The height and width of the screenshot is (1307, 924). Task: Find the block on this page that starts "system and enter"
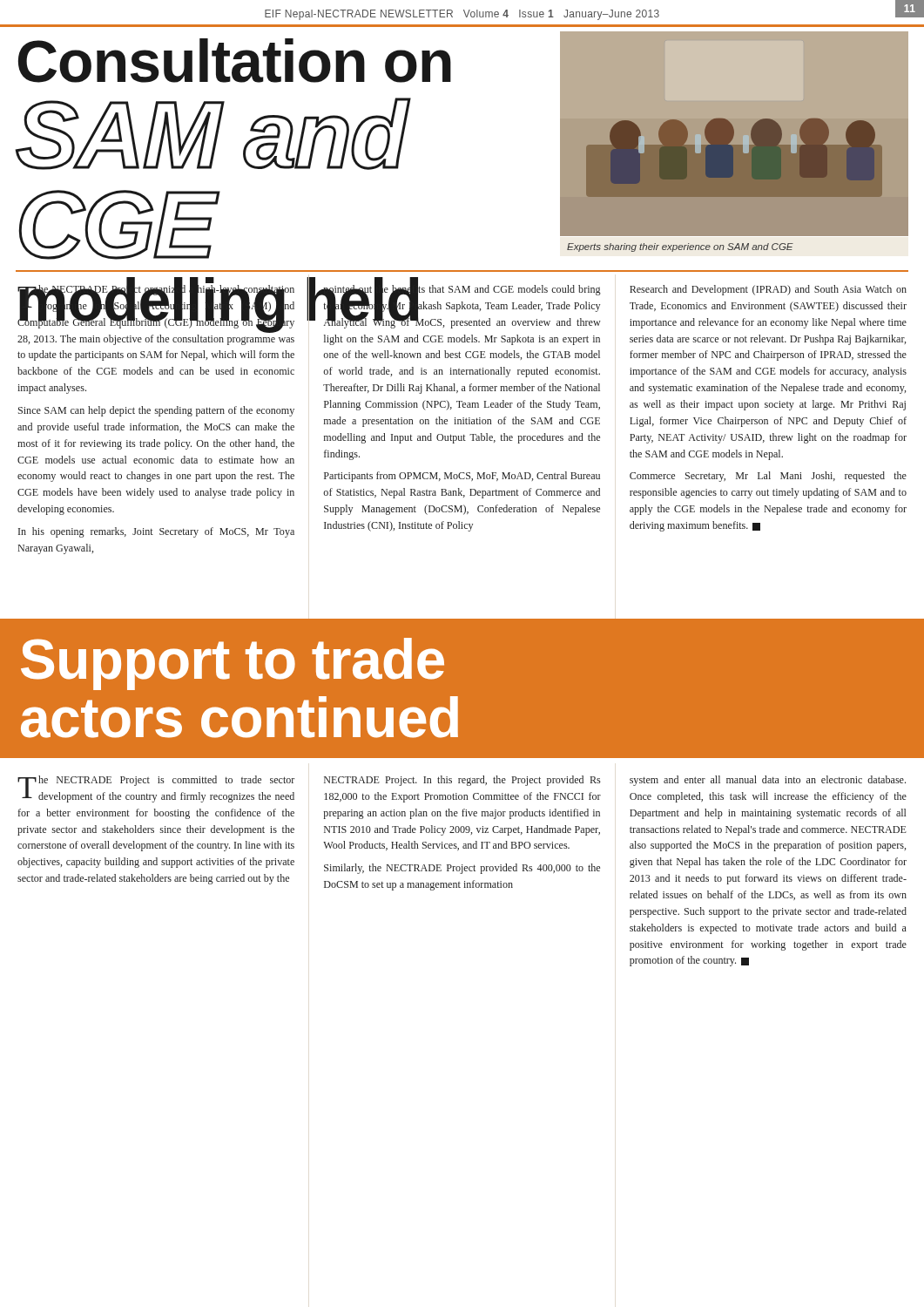(768, 871)
